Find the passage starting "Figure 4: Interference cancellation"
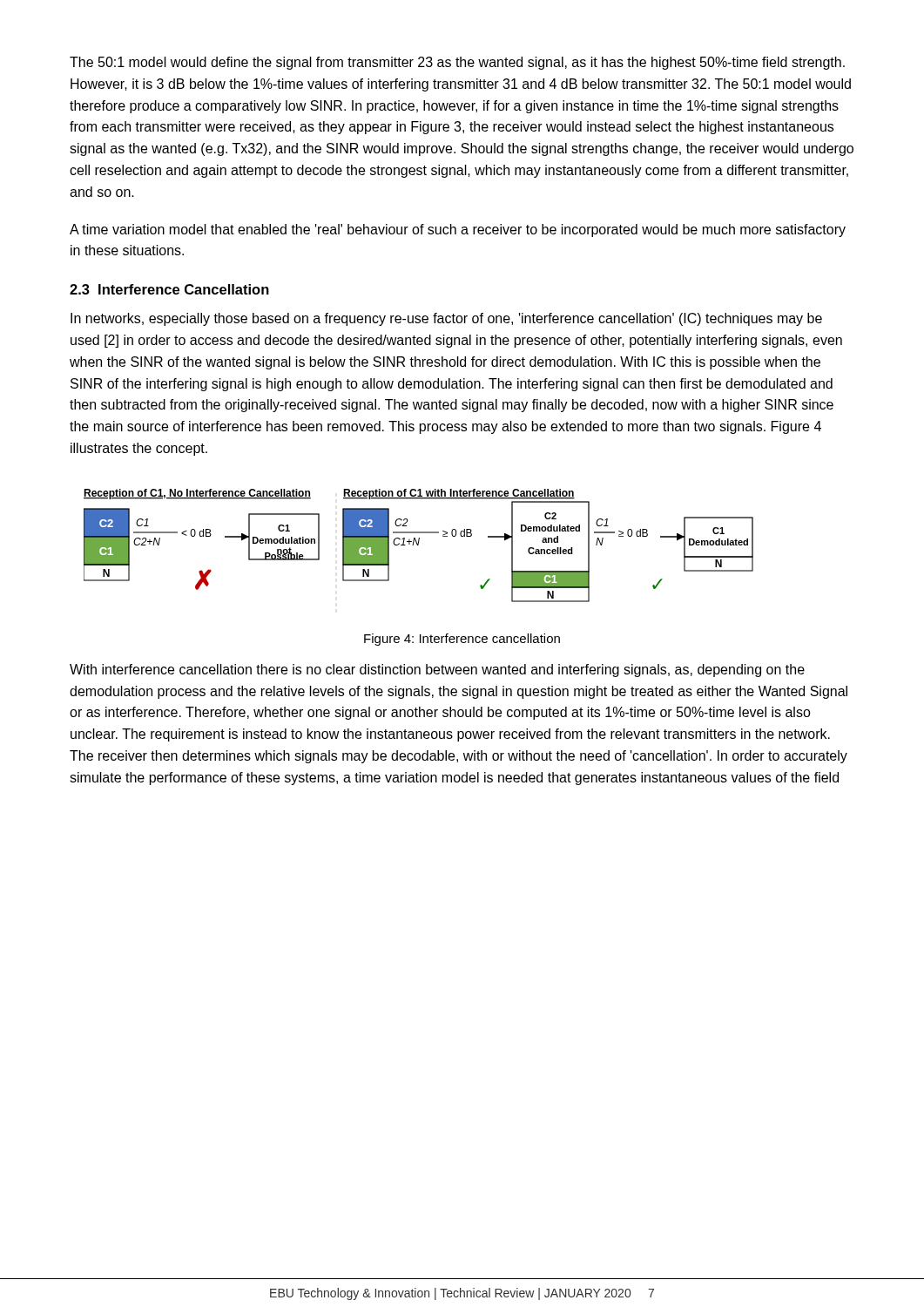 [462, 638]
